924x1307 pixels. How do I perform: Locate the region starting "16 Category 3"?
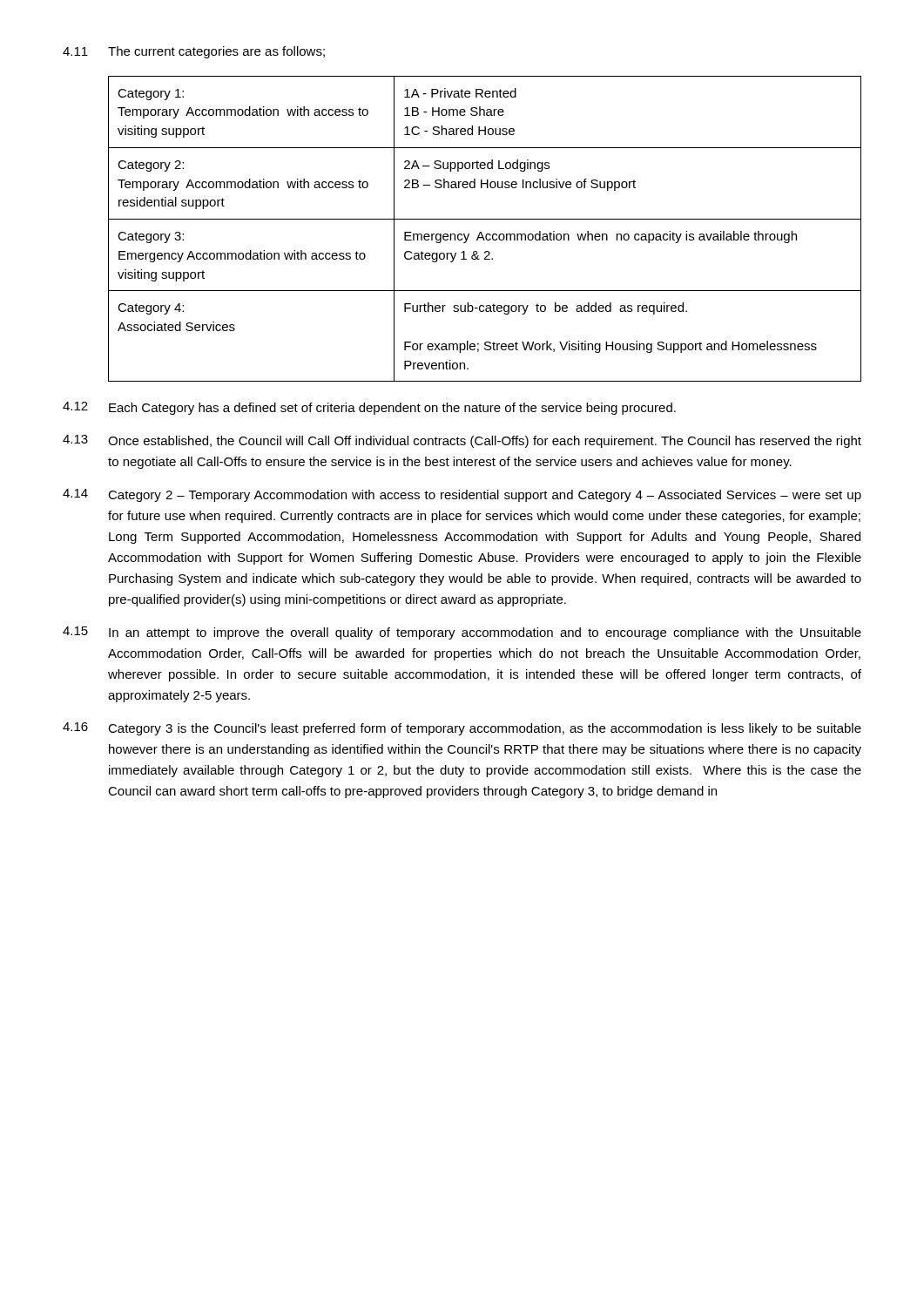462,760
